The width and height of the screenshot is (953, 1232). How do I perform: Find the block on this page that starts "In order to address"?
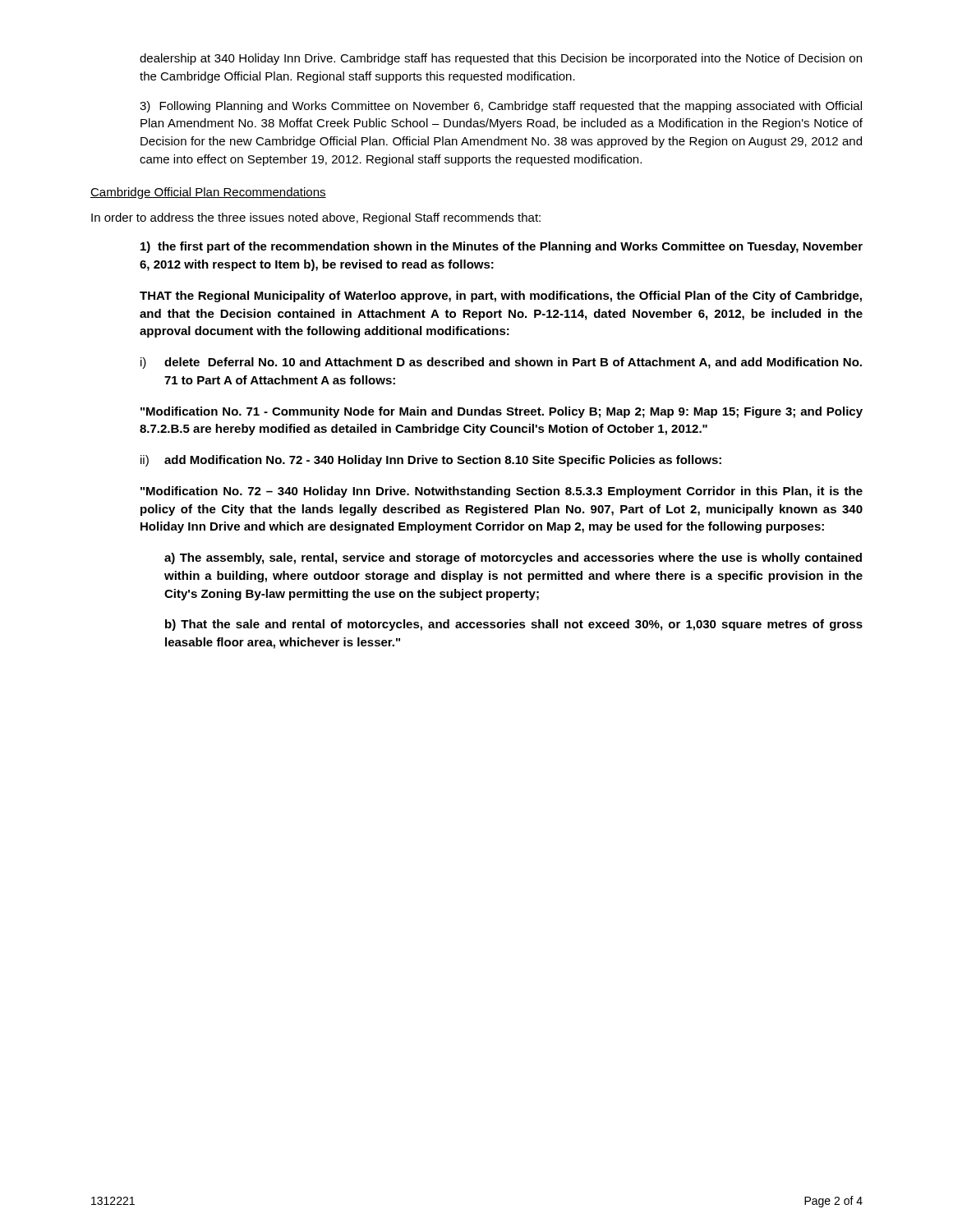tap(316, 217)
